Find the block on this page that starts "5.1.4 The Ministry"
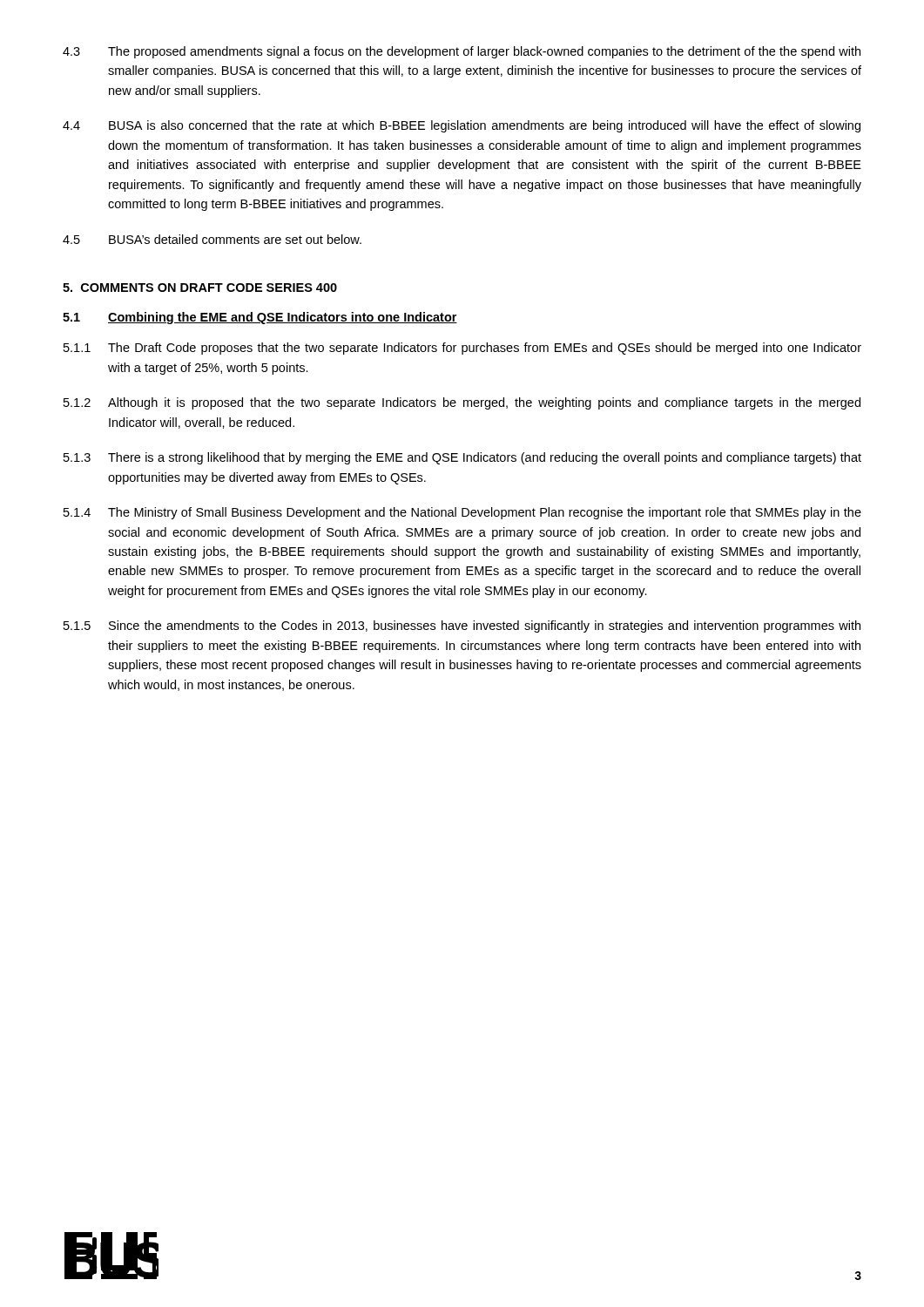The width and height of the screenshot is (924, 1307). (x=462, y=552)
